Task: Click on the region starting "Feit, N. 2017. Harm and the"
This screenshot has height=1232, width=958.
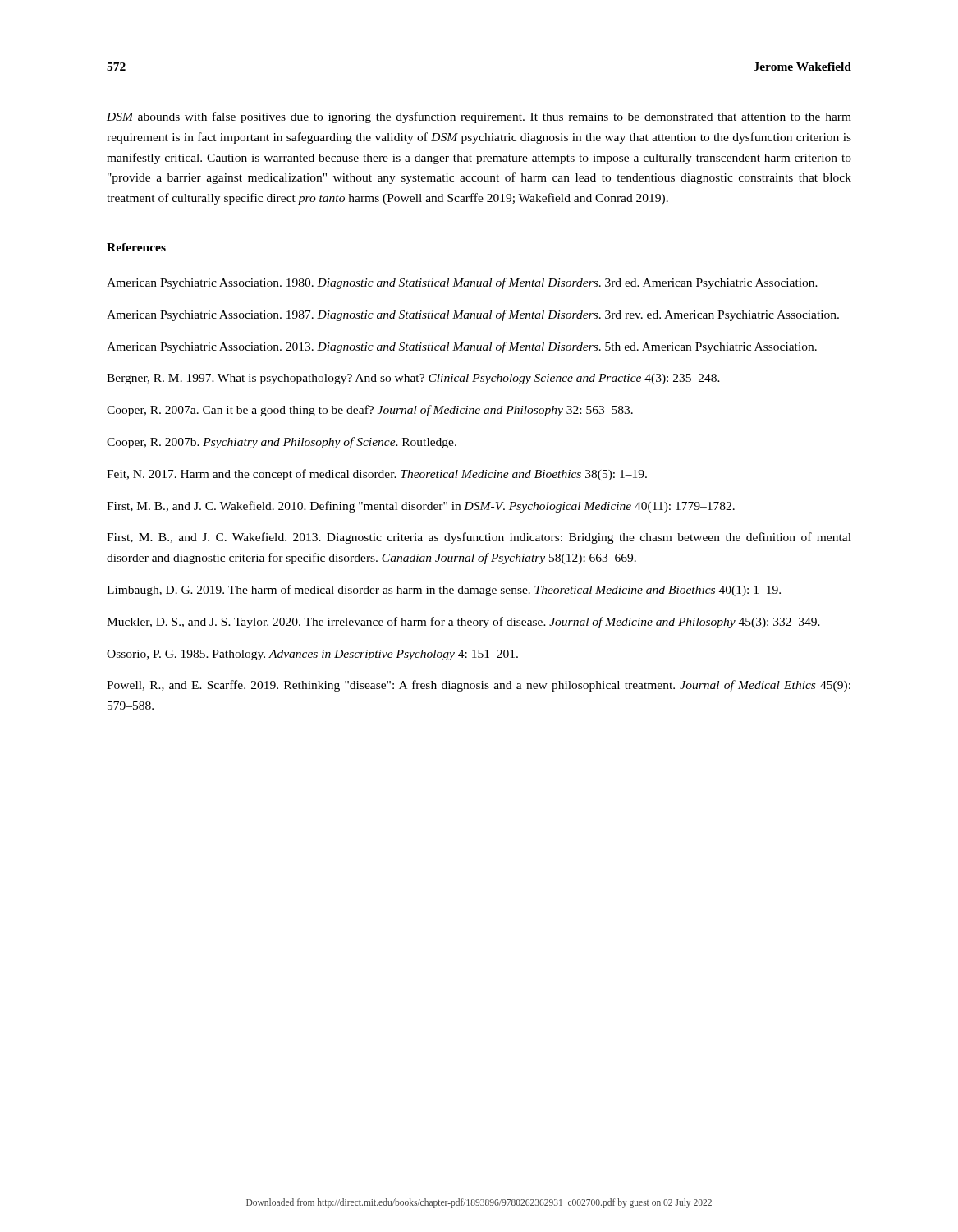Action: (377, 473)
